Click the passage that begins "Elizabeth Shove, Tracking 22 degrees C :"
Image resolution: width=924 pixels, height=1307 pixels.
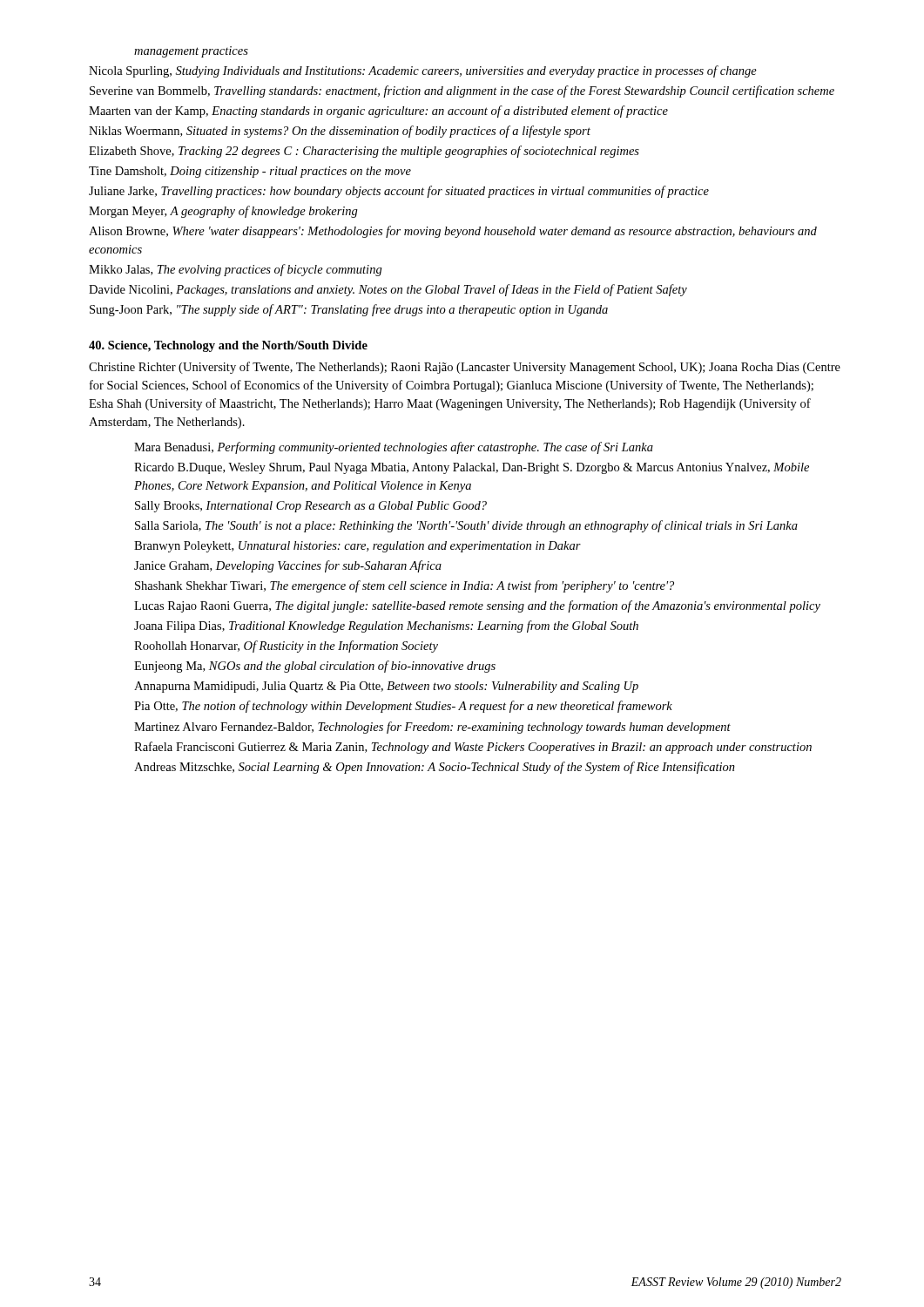[364, 151]
